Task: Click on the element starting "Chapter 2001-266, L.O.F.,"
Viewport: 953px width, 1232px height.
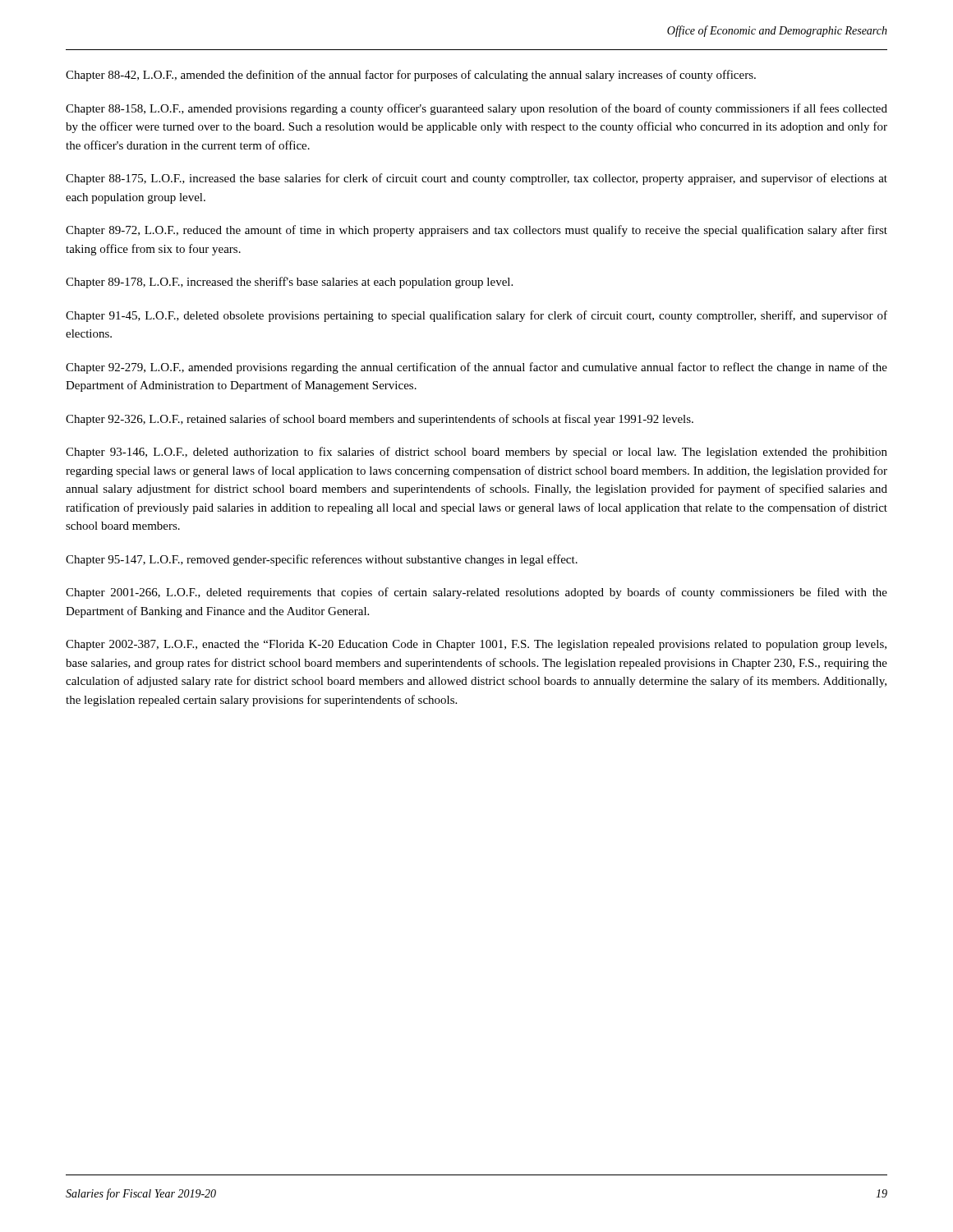Action: pyautogui.click(x=476, y=601)
